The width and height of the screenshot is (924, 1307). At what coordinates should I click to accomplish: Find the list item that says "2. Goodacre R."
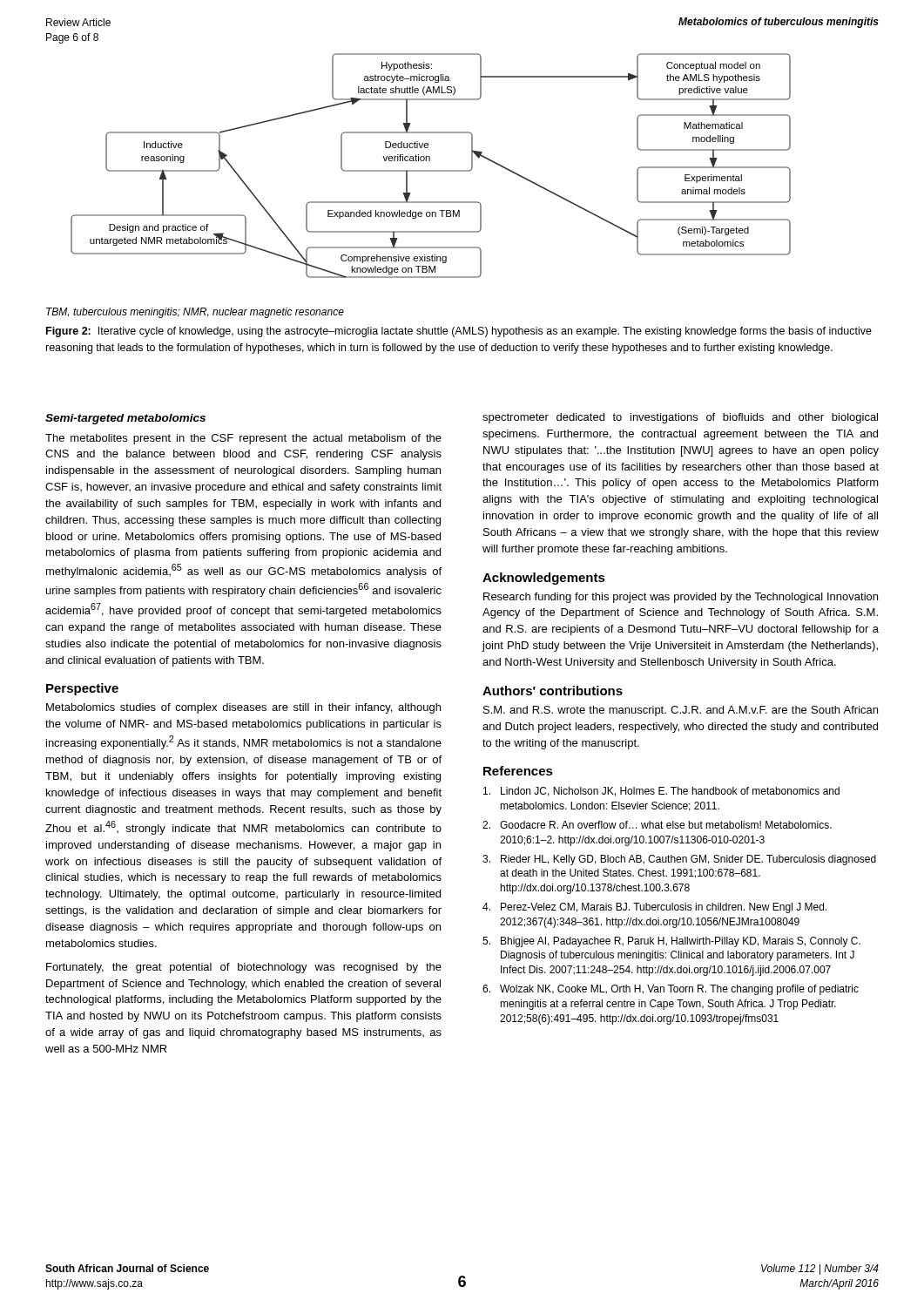tap(681, 833)
